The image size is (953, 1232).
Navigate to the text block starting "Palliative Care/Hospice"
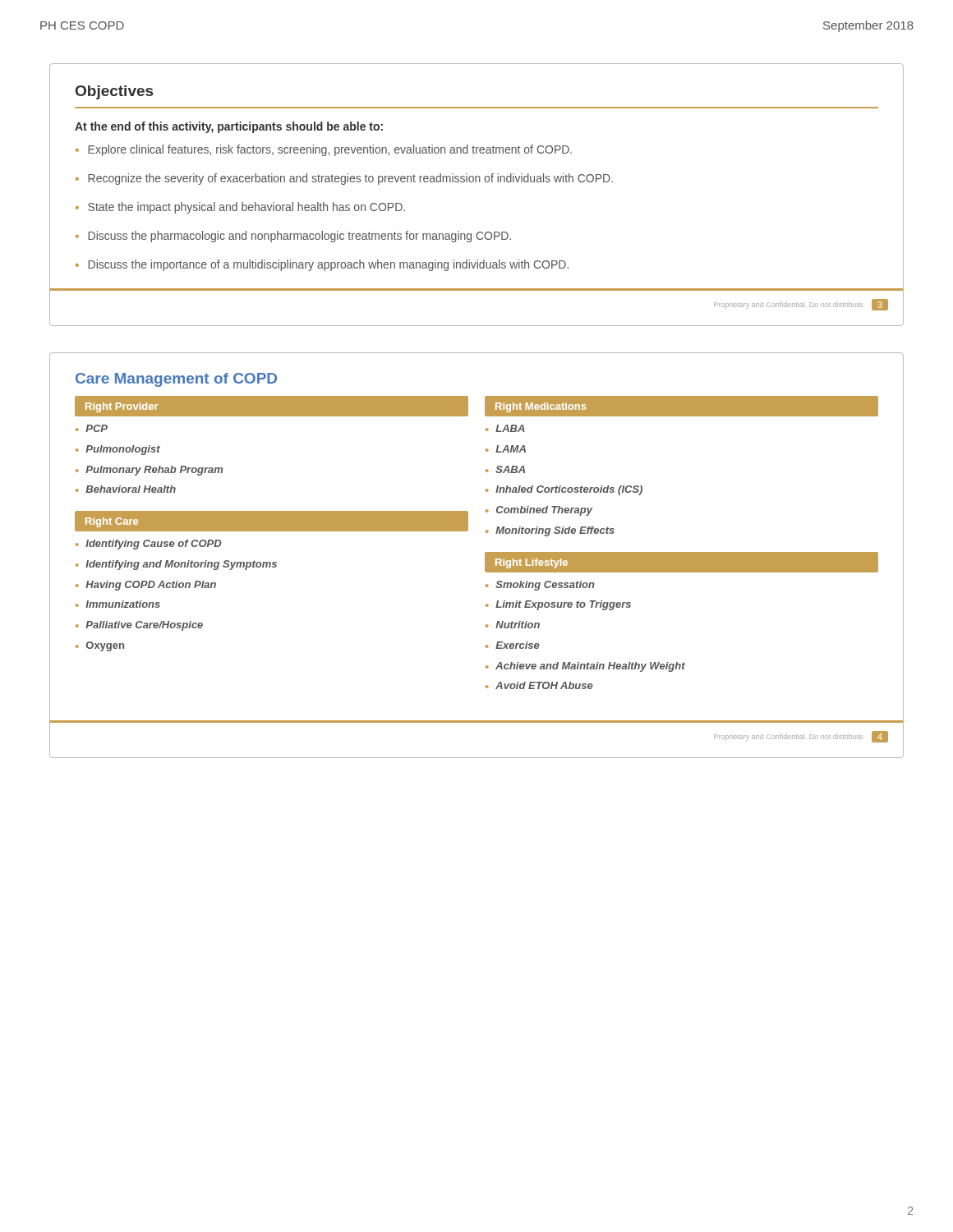144,625
